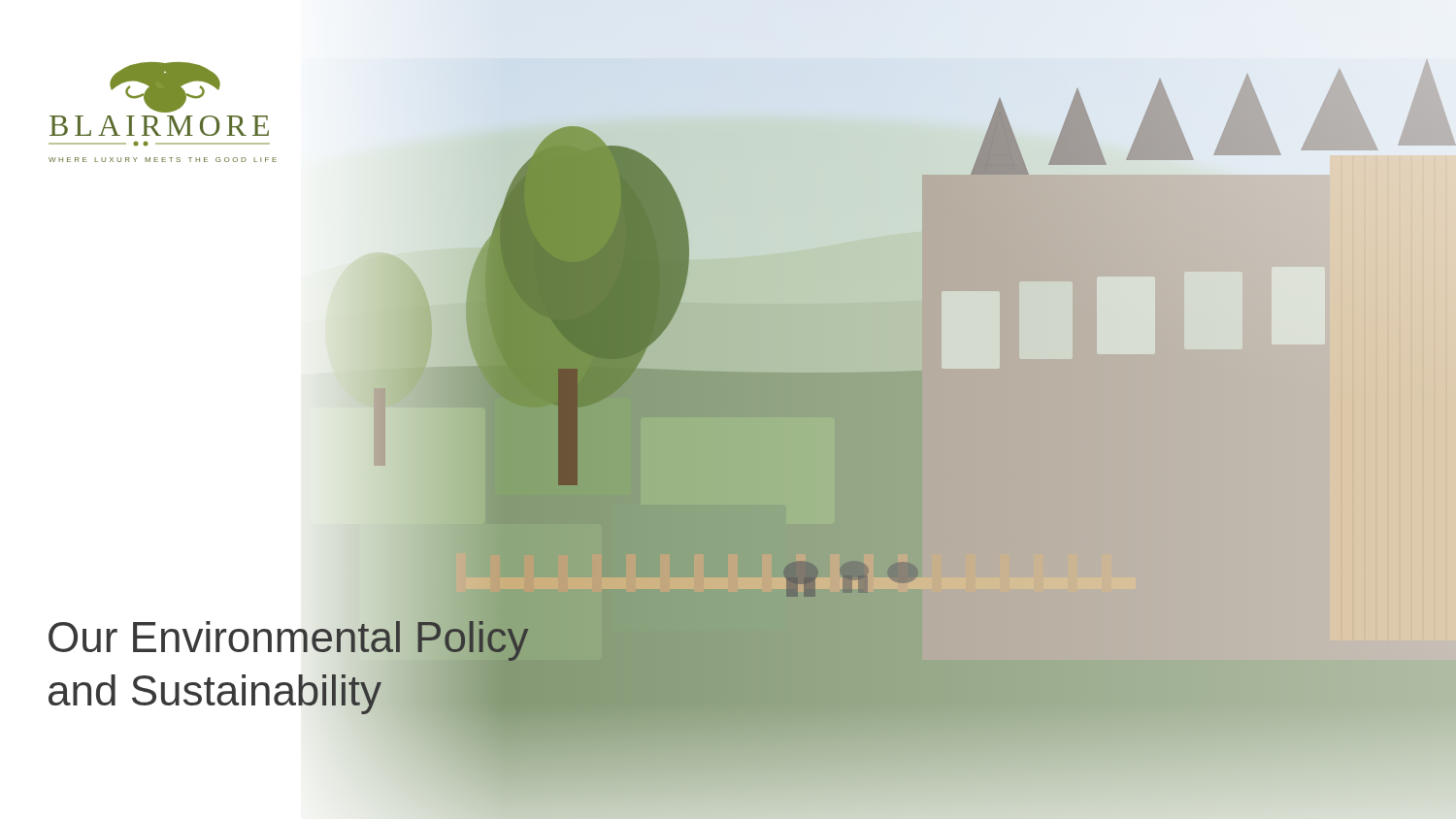Click on the element starting "Our Environmental Policy"

coord(287,664)
